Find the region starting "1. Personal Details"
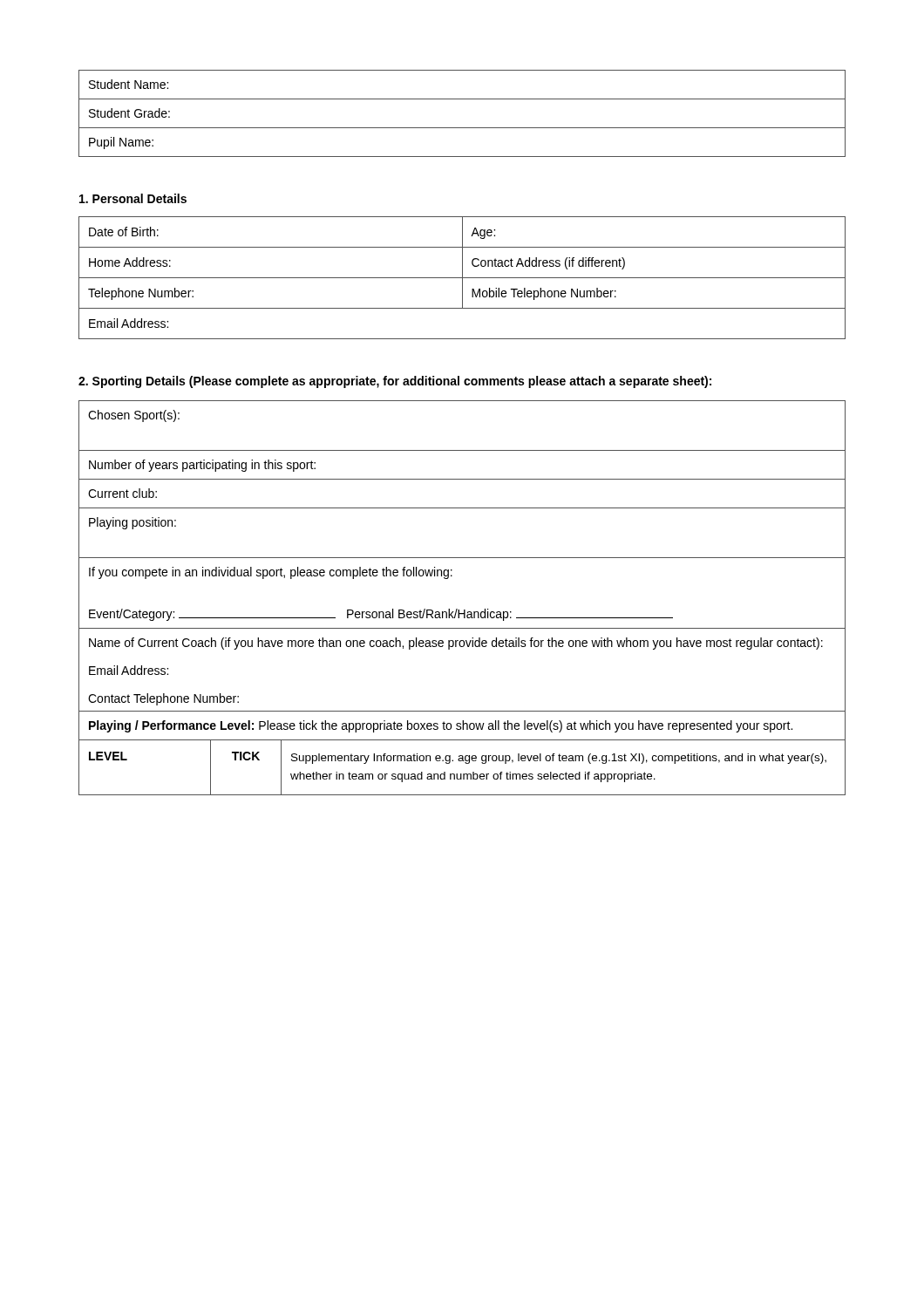924x1308 pixels. coord(133,199)
